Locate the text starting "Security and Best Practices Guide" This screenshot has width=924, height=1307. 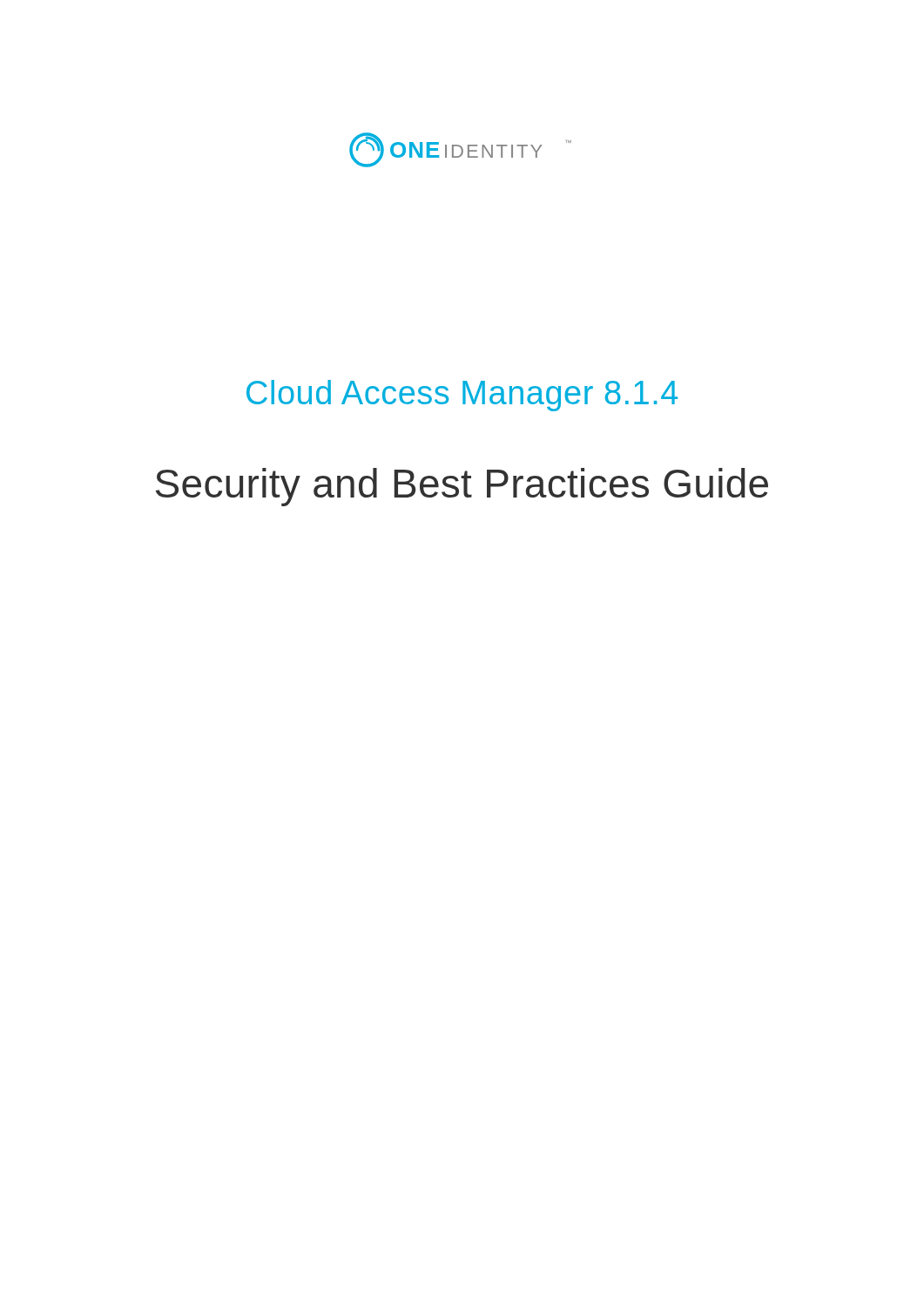tap(462, 484)
